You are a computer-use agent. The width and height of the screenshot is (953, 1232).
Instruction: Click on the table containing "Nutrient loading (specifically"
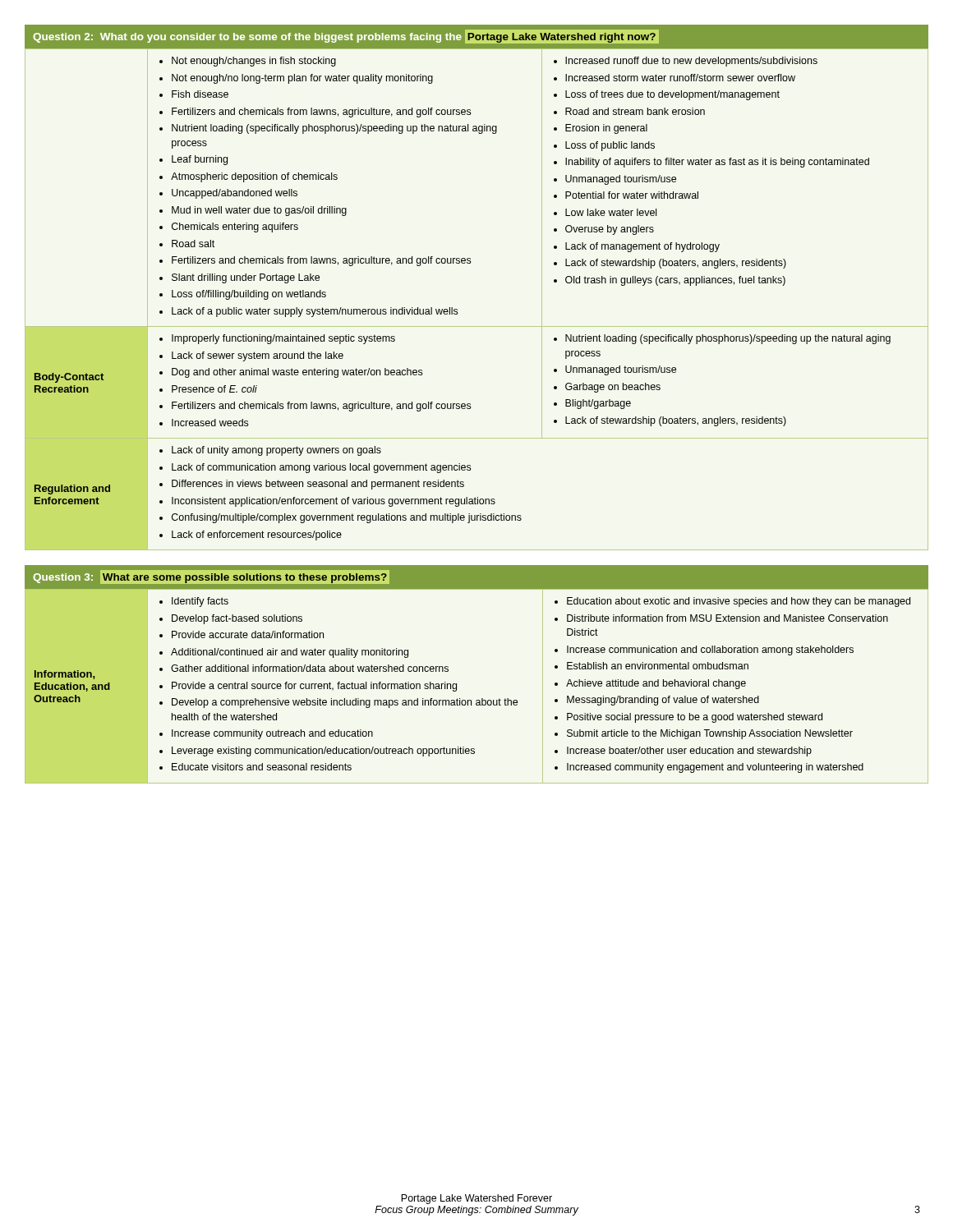[x=476, y=299]
